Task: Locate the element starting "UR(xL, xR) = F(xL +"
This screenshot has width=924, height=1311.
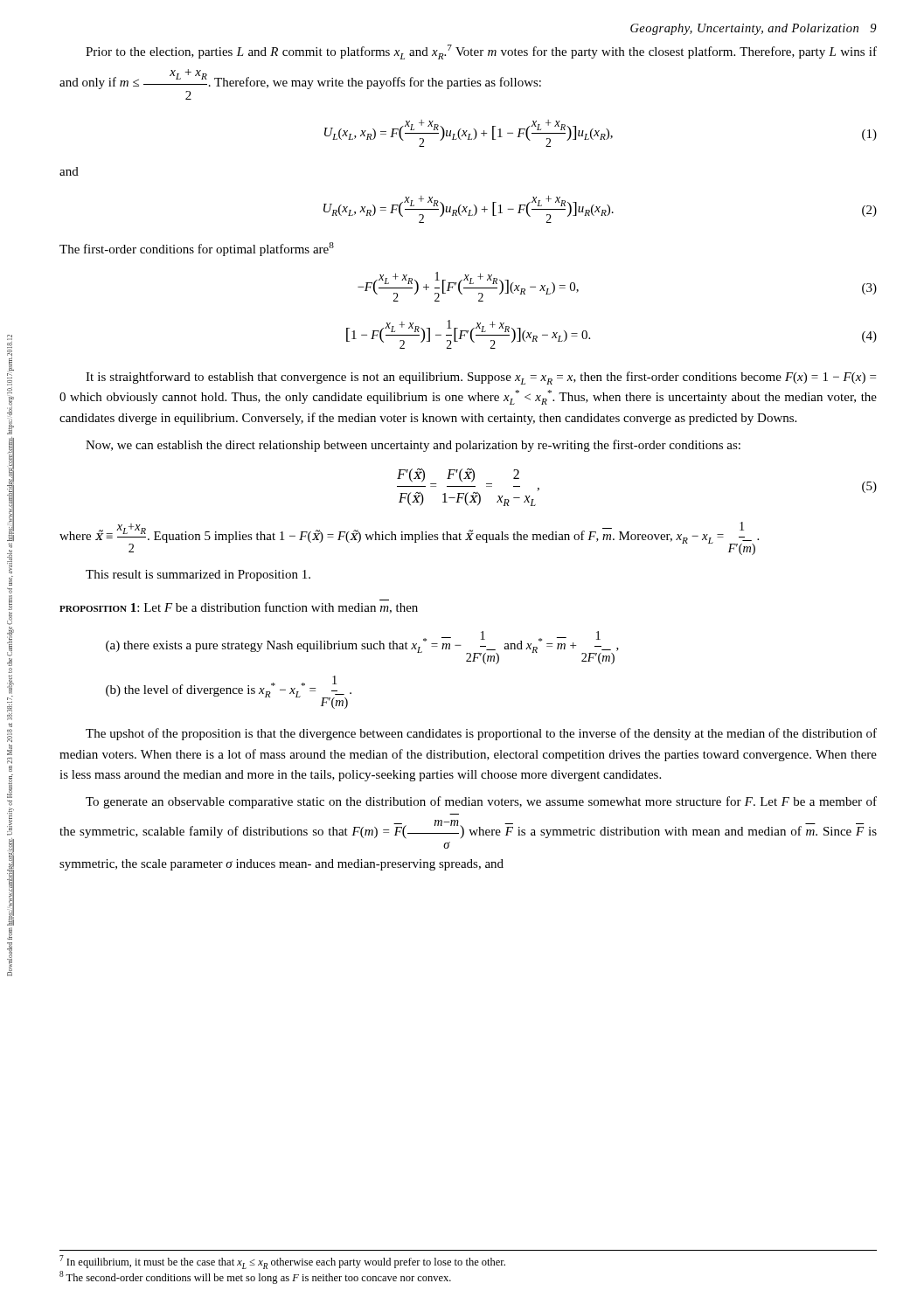Action: point(468,210)
